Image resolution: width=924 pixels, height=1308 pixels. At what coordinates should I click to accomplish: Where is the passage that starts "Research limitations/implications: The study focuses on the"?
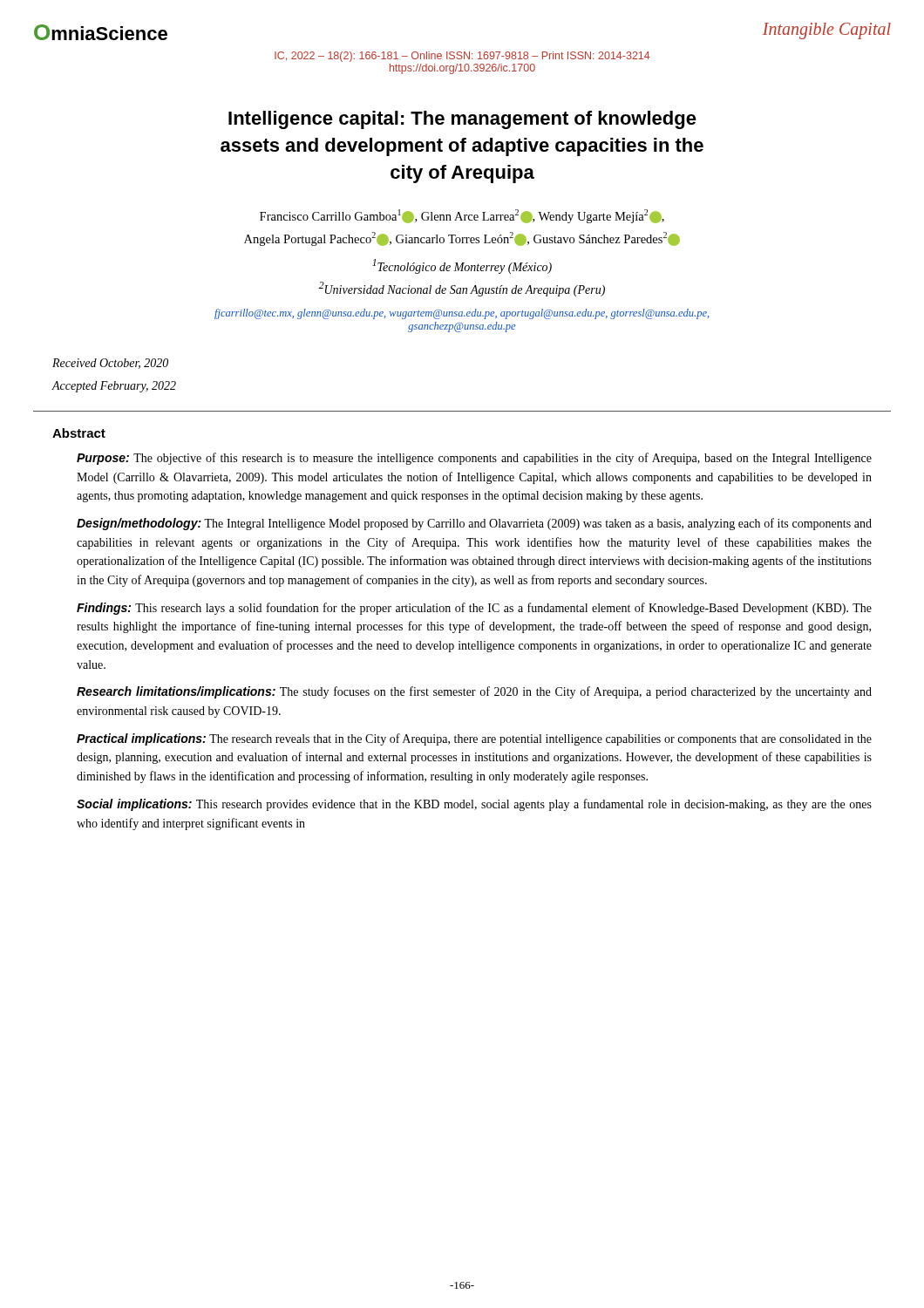474,702
